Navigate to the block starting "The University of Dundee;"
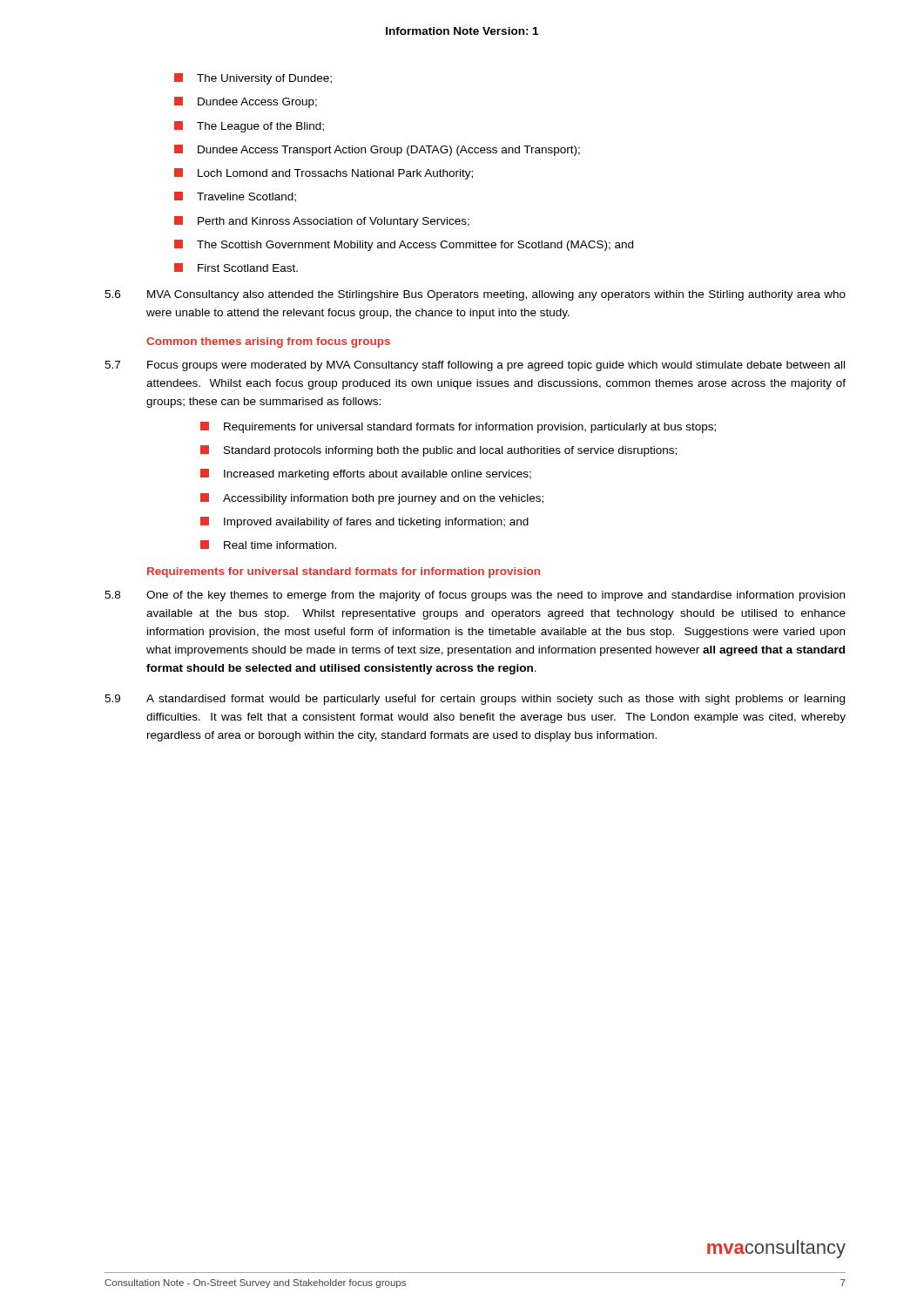The width and height of the screenshot is (924, 1307). (x=253, y=78)
